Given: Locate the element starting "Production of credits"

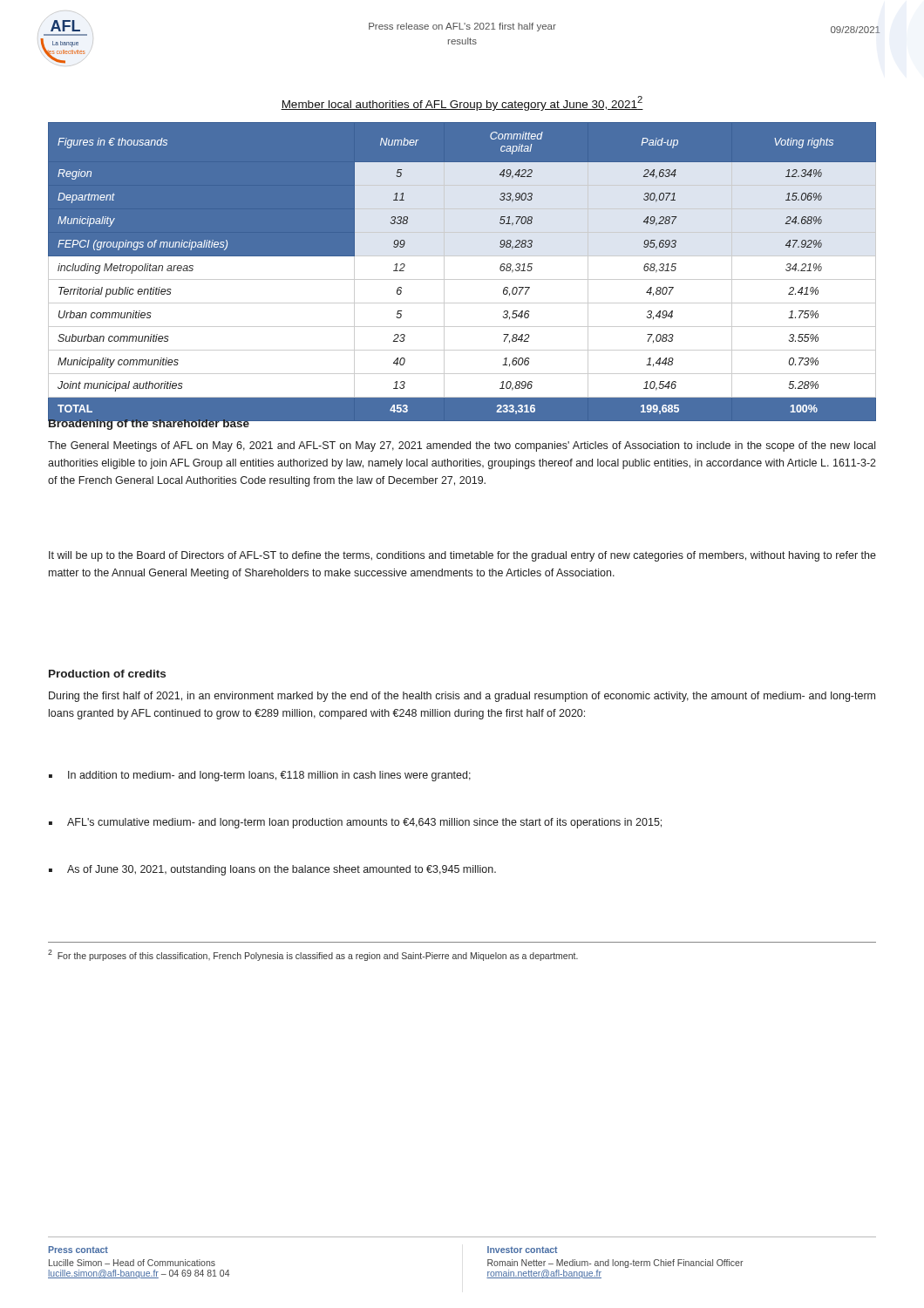Looking at the screenshot, I should click(107, 674).
